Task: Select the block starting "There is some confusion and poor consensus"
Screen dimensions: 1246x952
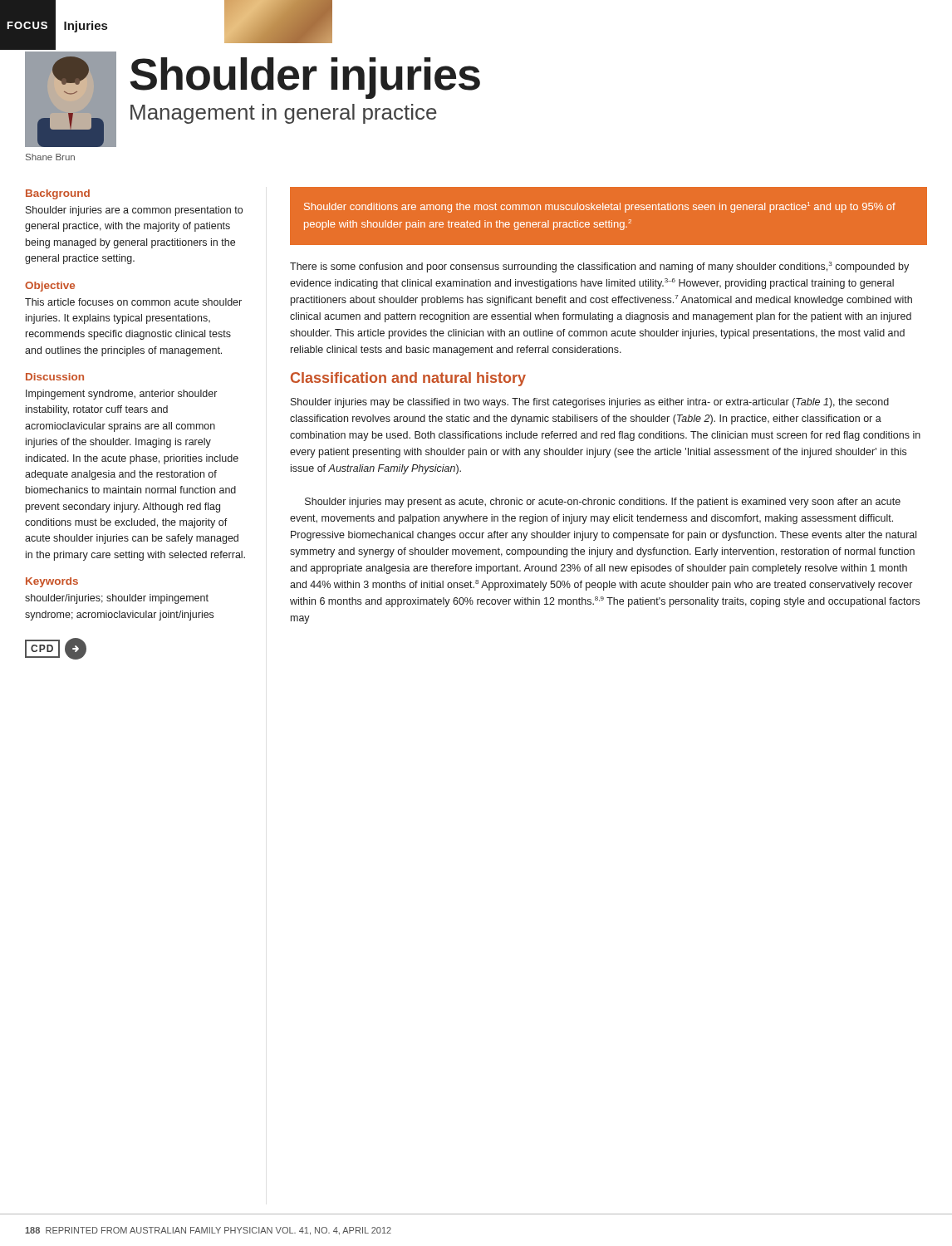Action: (x=601, y=307)
